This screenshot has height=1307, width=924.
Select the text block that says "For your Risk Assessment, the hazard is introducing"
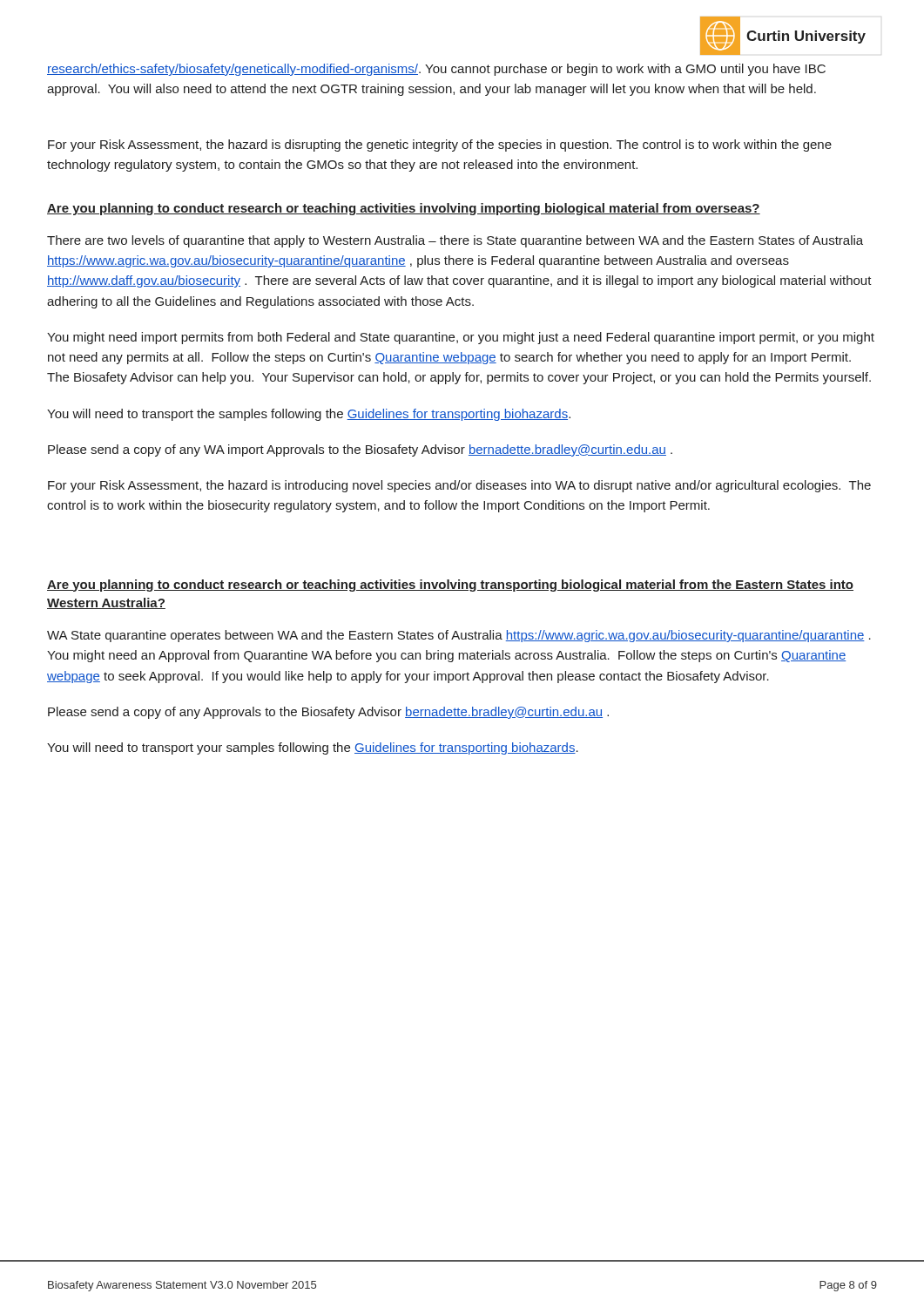(459, 495)
